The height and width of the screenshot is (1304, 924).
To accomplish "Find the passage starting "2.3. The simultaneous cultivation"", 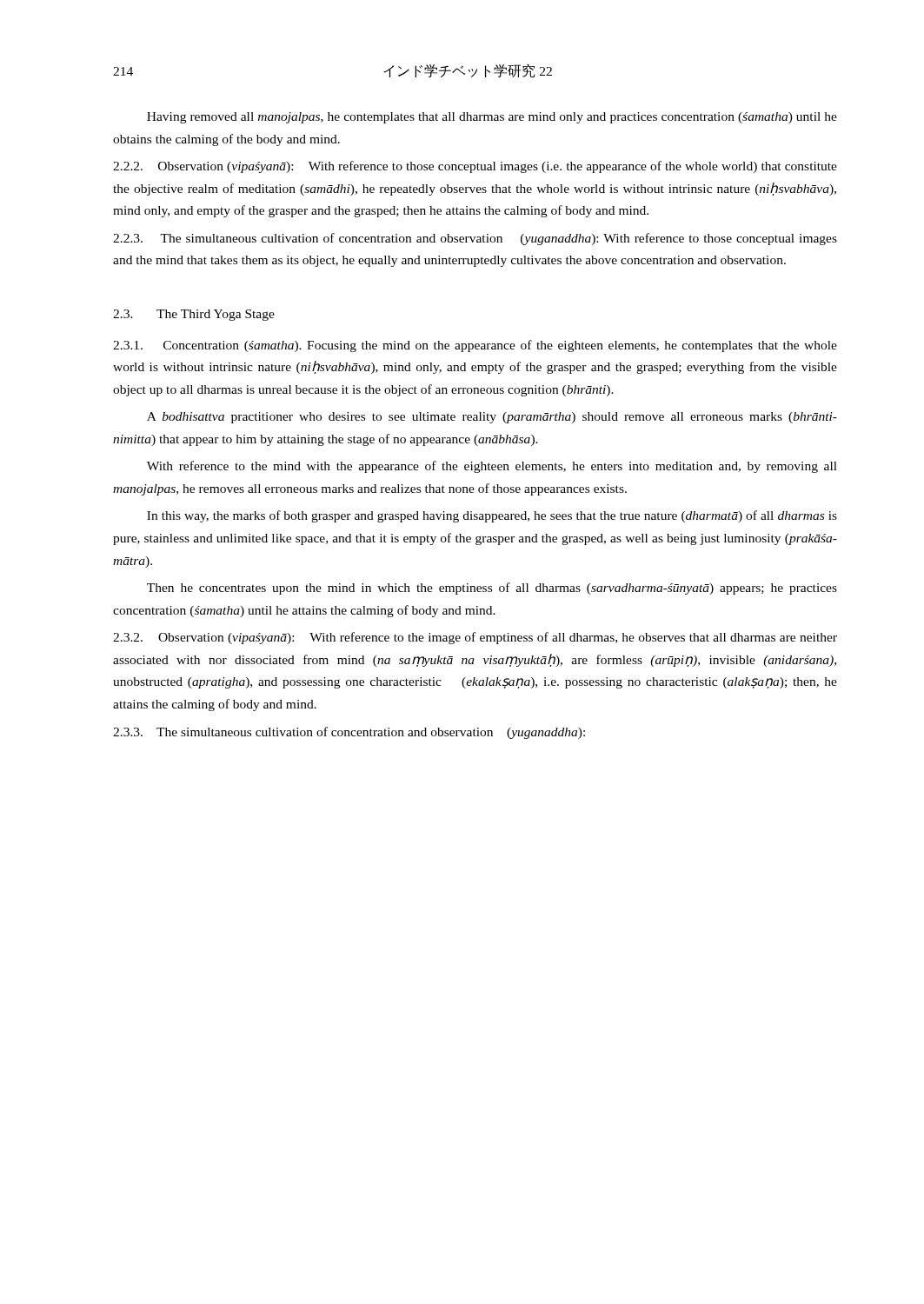I will [475, 249].
